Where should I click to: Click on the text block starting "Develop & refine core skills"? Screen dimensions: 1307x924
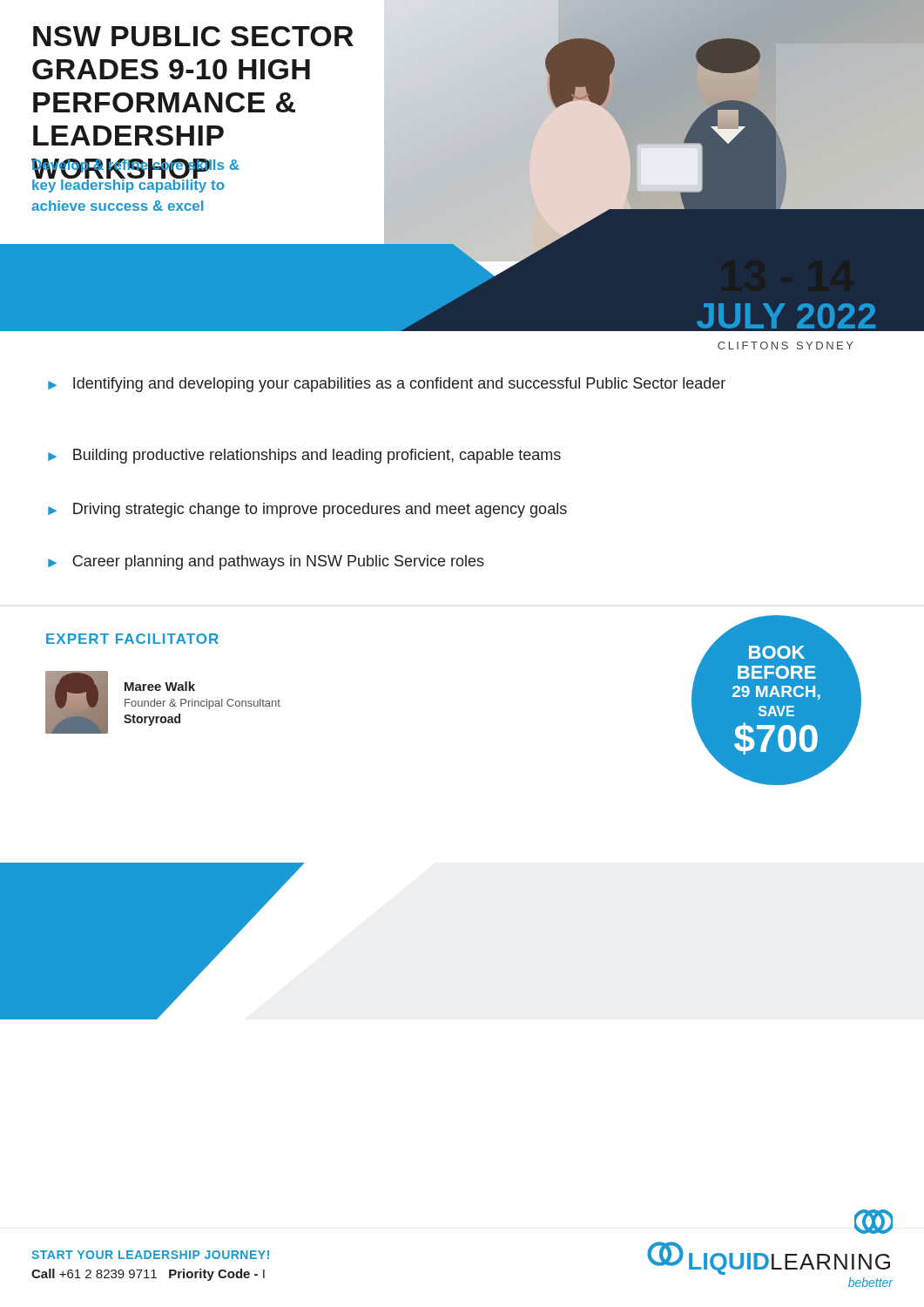click(192, 186)
